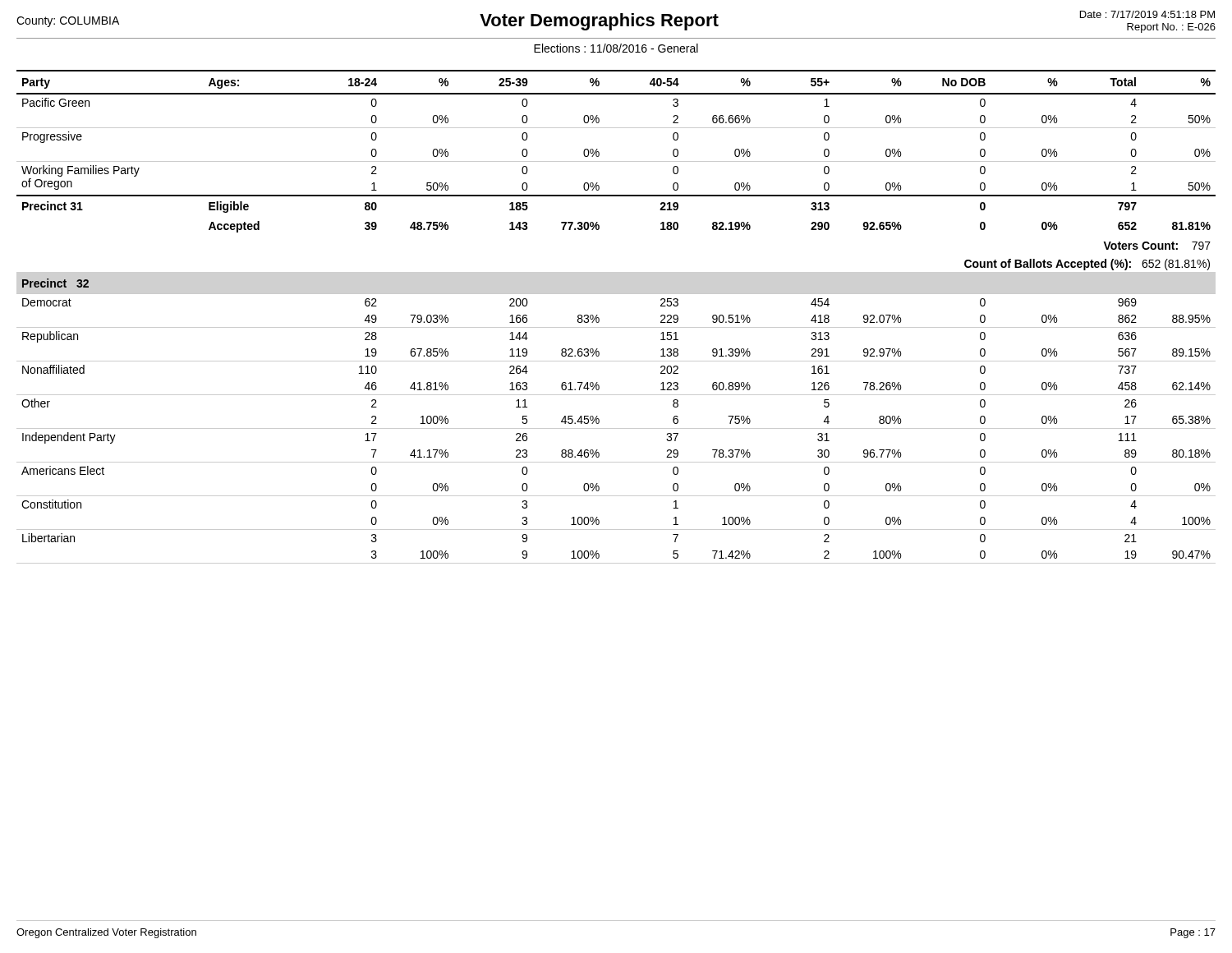
Task: Locate a table
Action: (x=616, y=317)
